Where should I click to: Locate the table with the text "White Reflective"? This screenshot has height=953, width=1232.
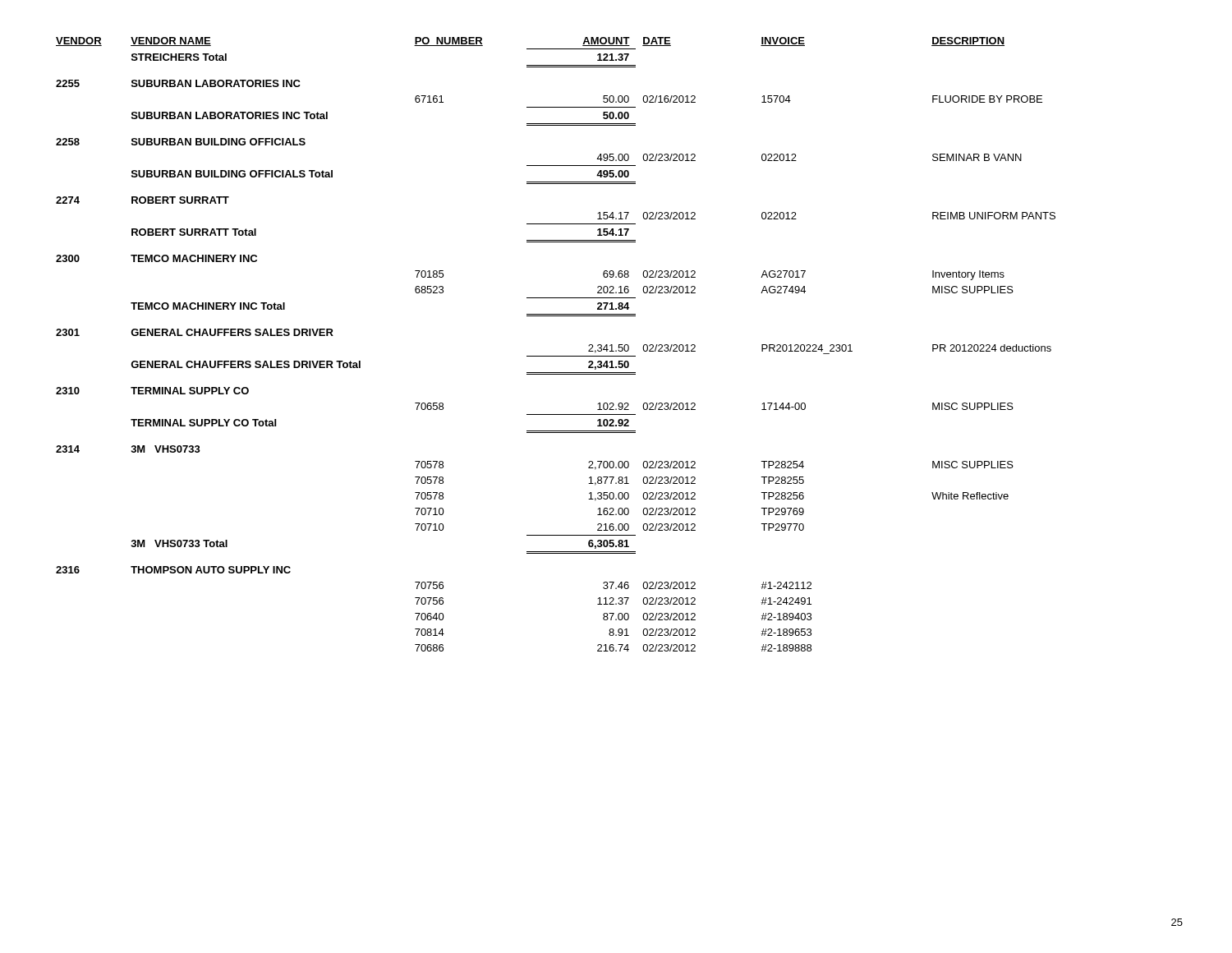pyautogui.click(x=616, y=344)
